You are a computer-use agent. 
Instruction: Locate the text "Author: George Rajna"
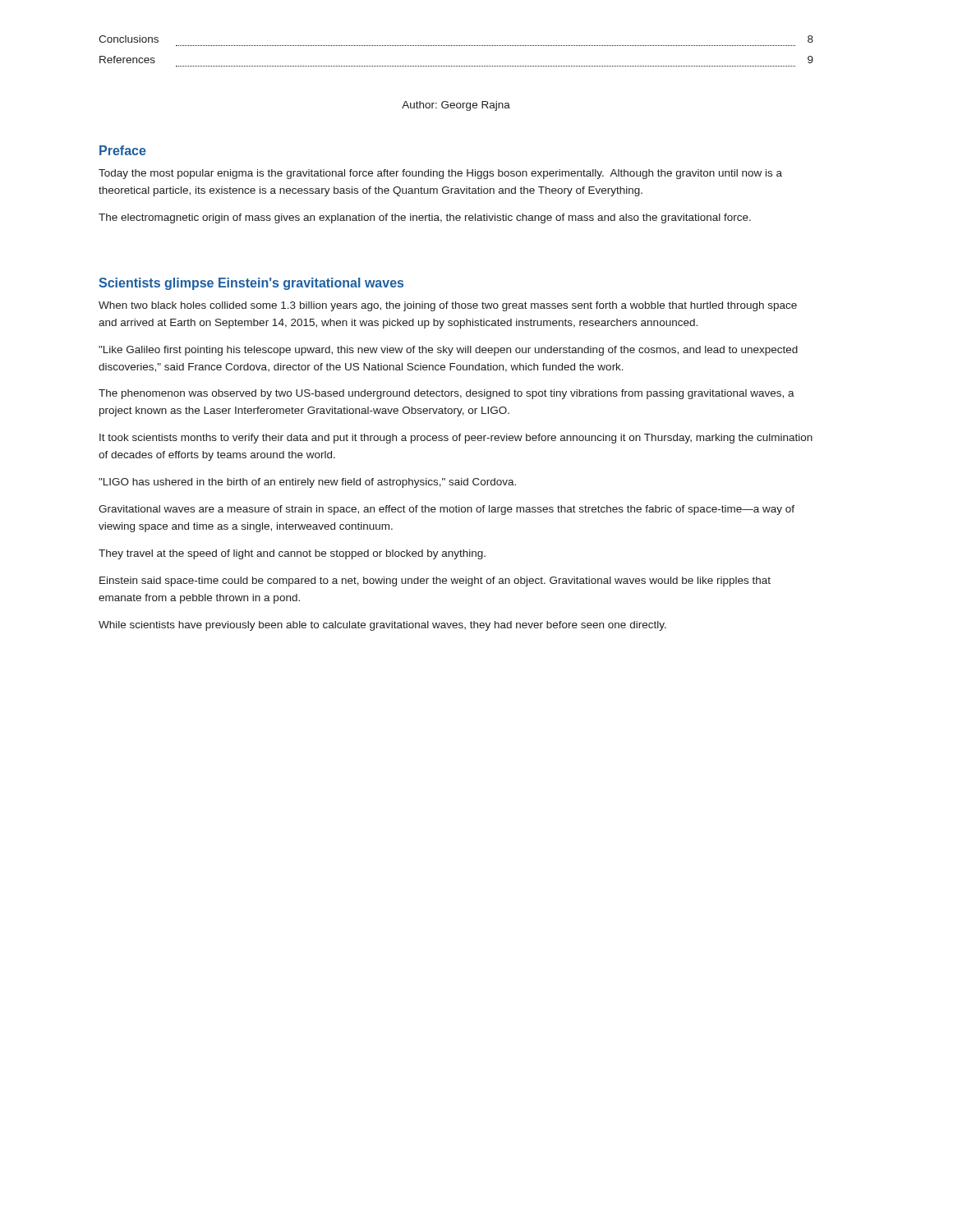(456, 105)
